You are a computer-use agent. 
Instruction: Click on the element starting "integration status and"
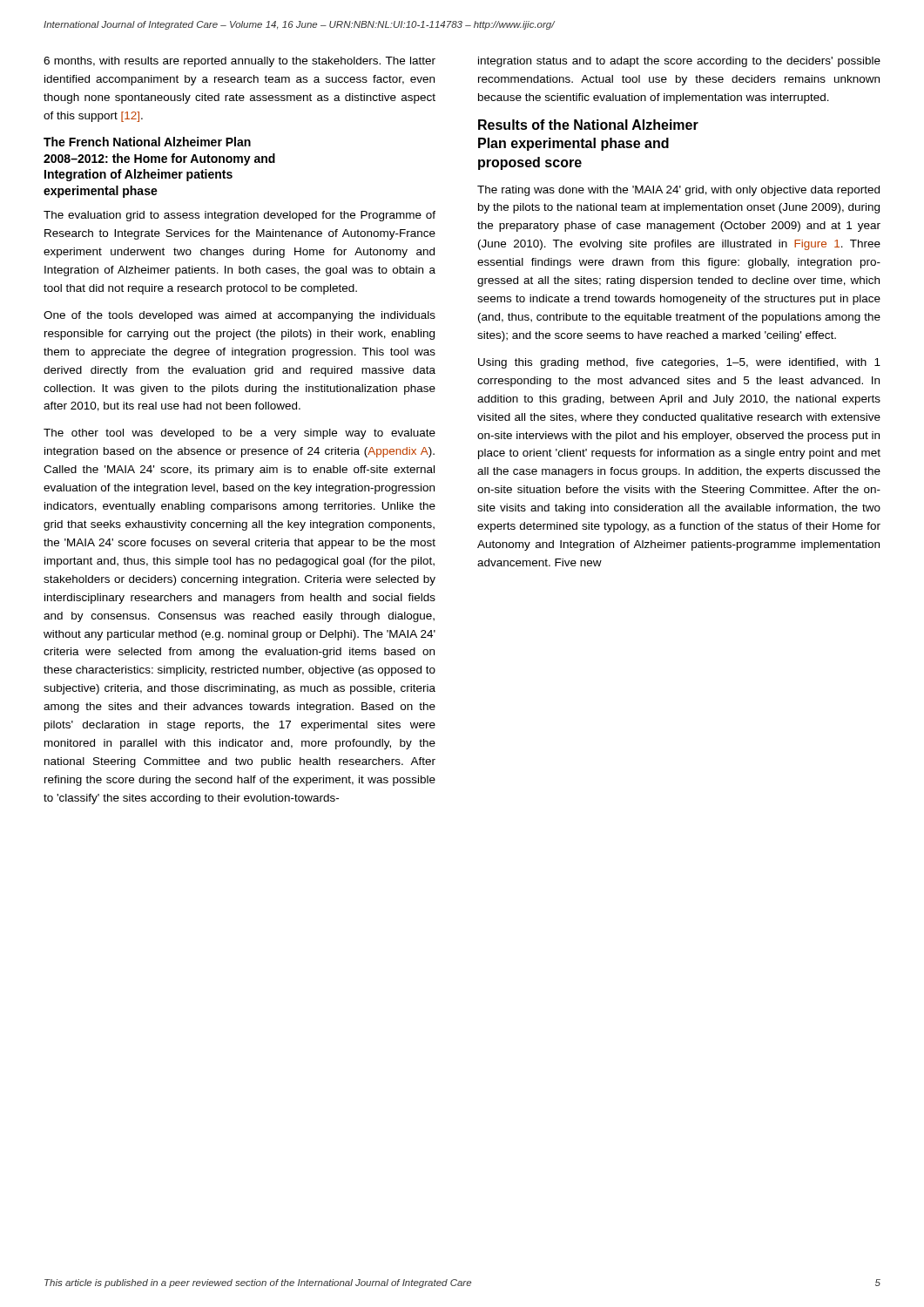[x=679, y=80]
